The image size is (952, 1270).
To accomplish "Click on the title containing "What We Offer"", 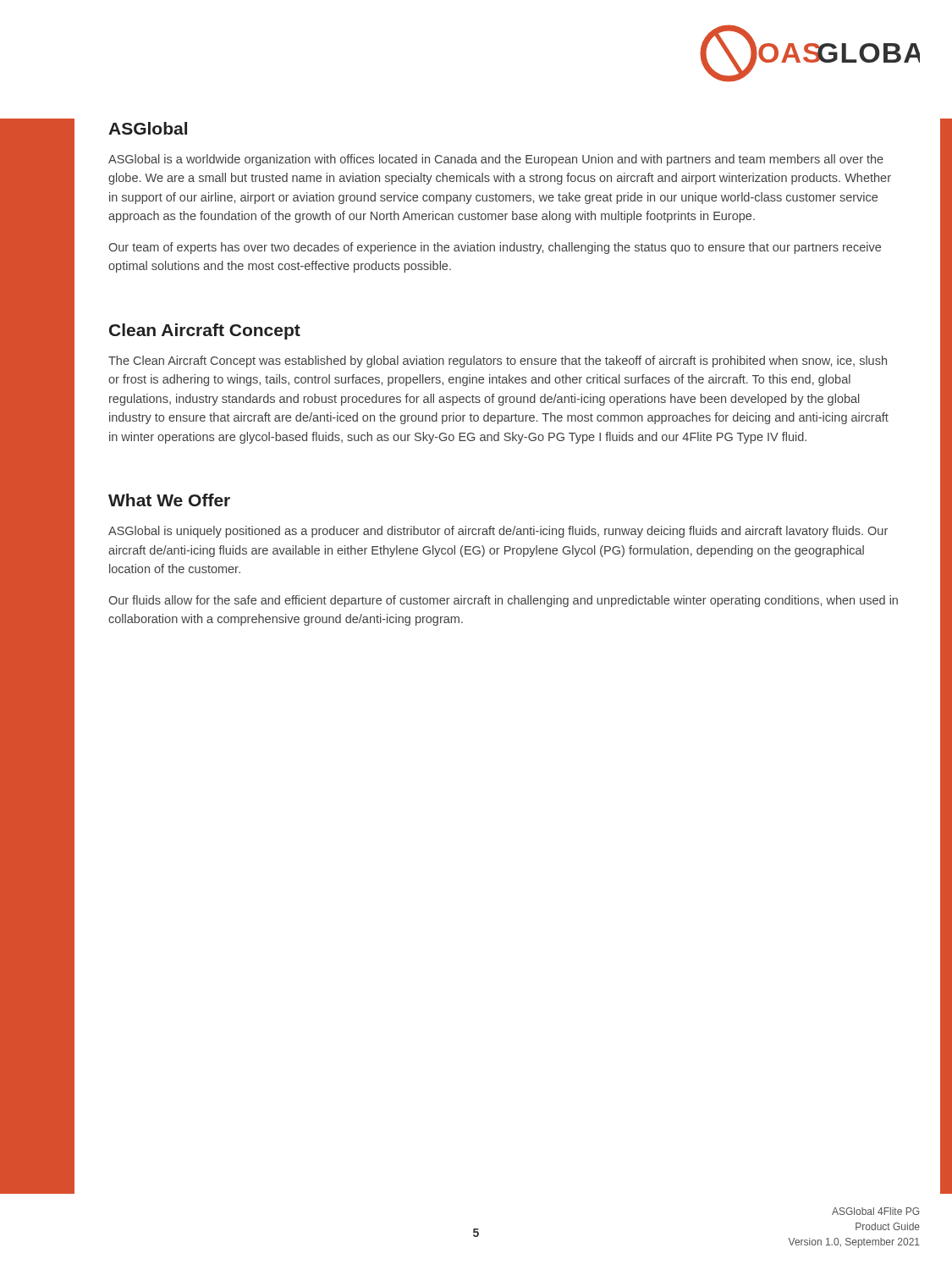I will click(169, 500).
